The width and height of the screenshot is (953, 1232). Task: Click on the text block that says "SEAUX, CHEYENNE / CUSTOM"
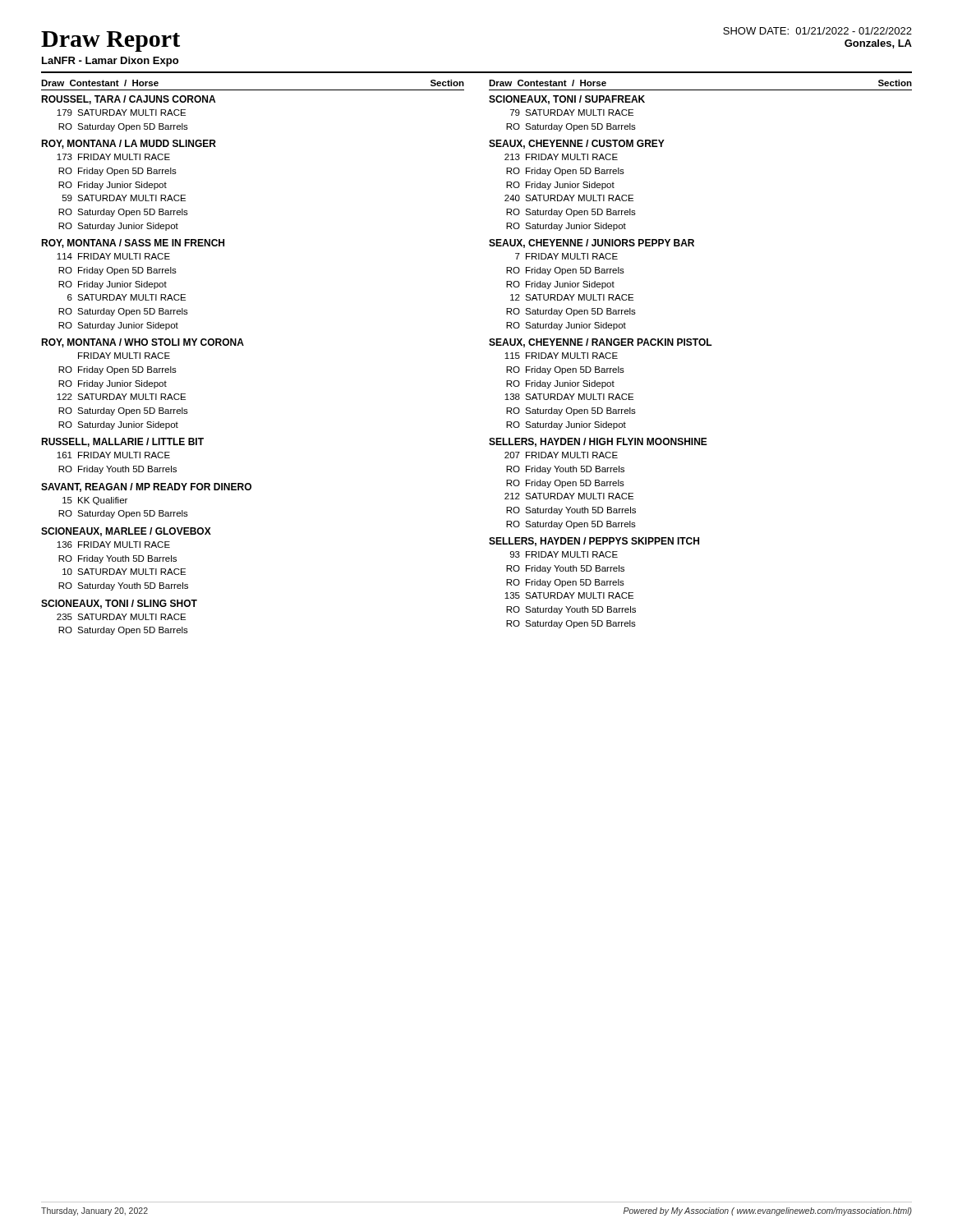(577, 144)
